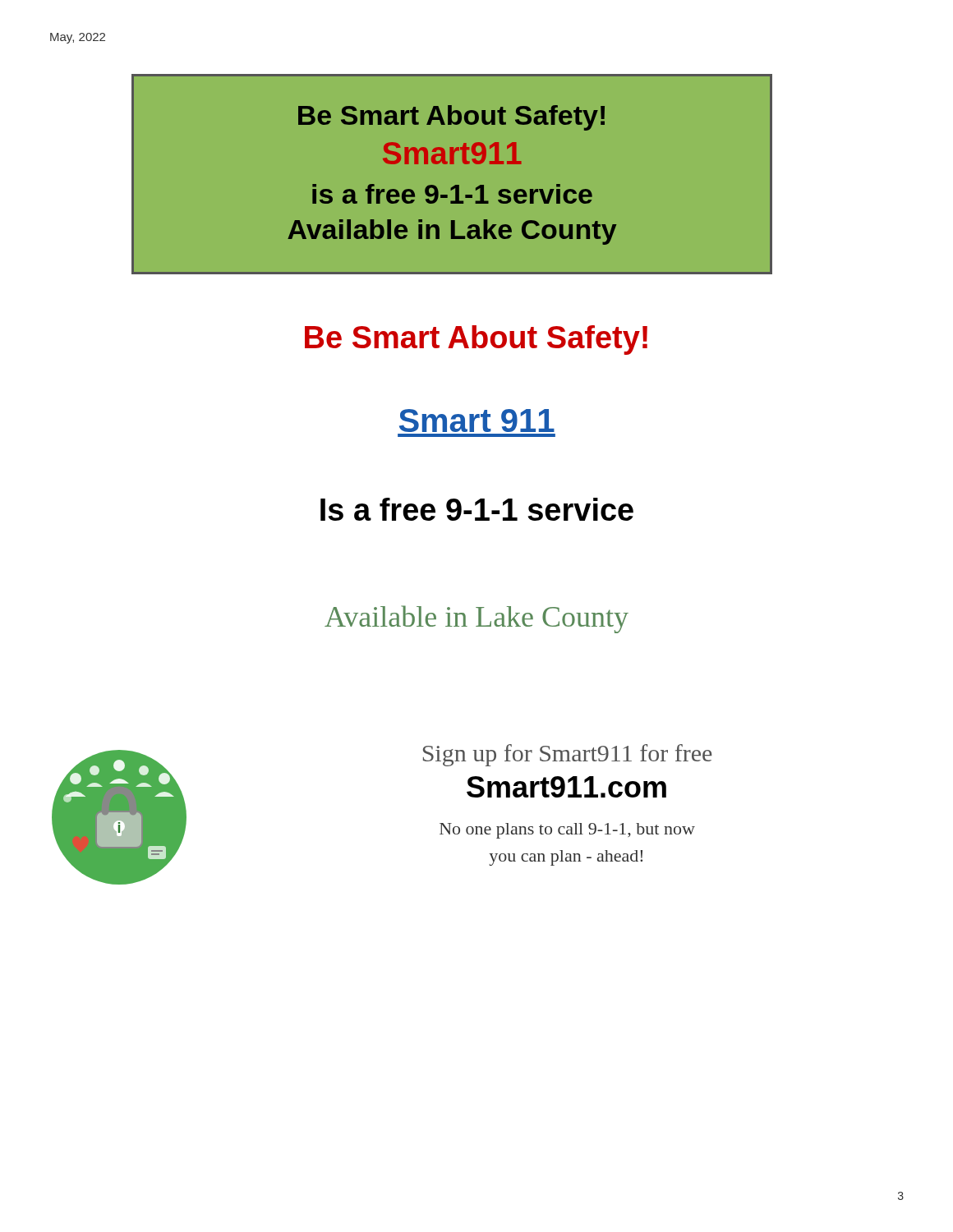Viewport: 953px width, 1232px height.
Task: Click on the logo
Action: pos(127,819)
